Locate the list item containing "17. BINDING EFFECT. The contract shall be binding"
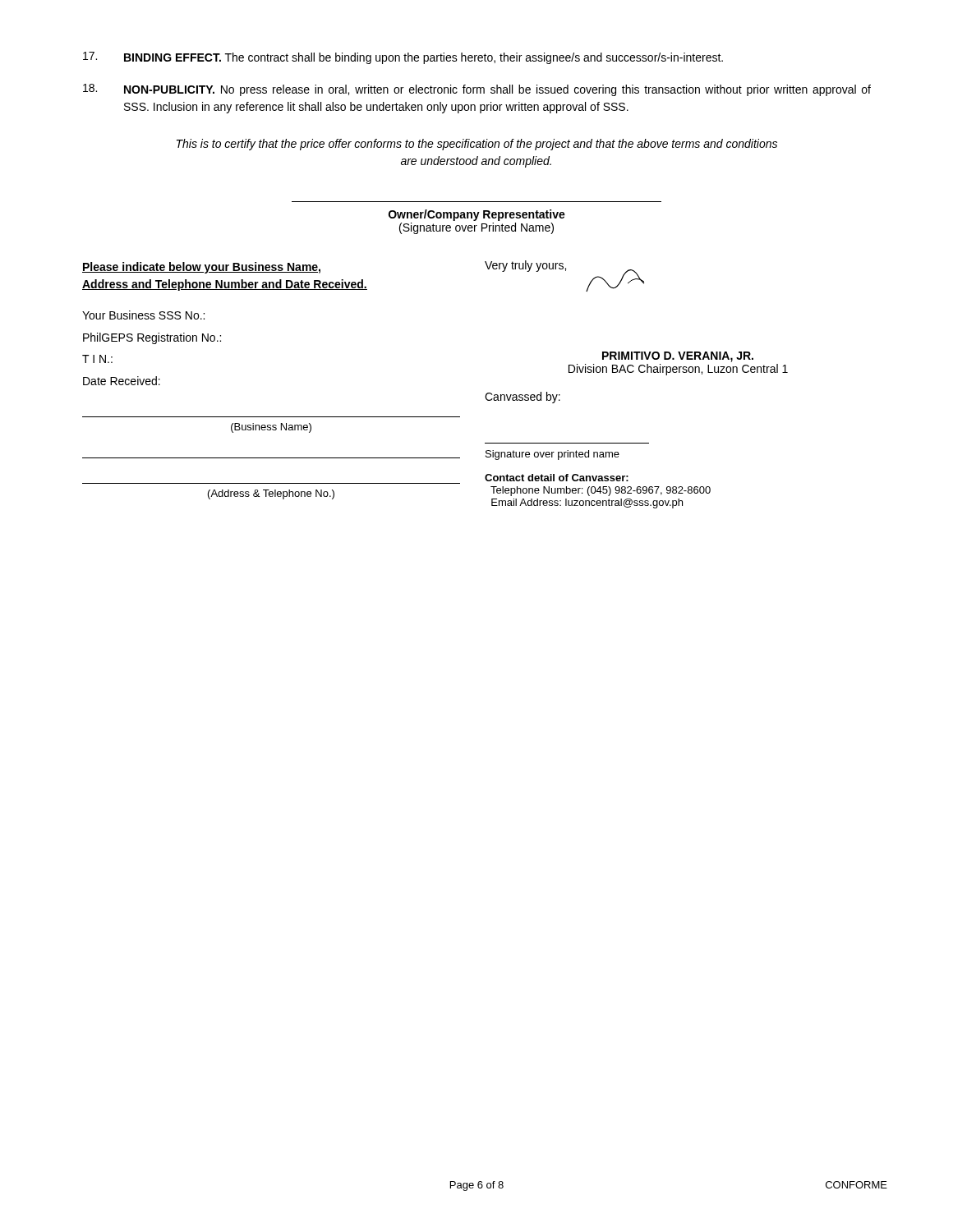Screen dimensions: 1232x953 point(476,58)
